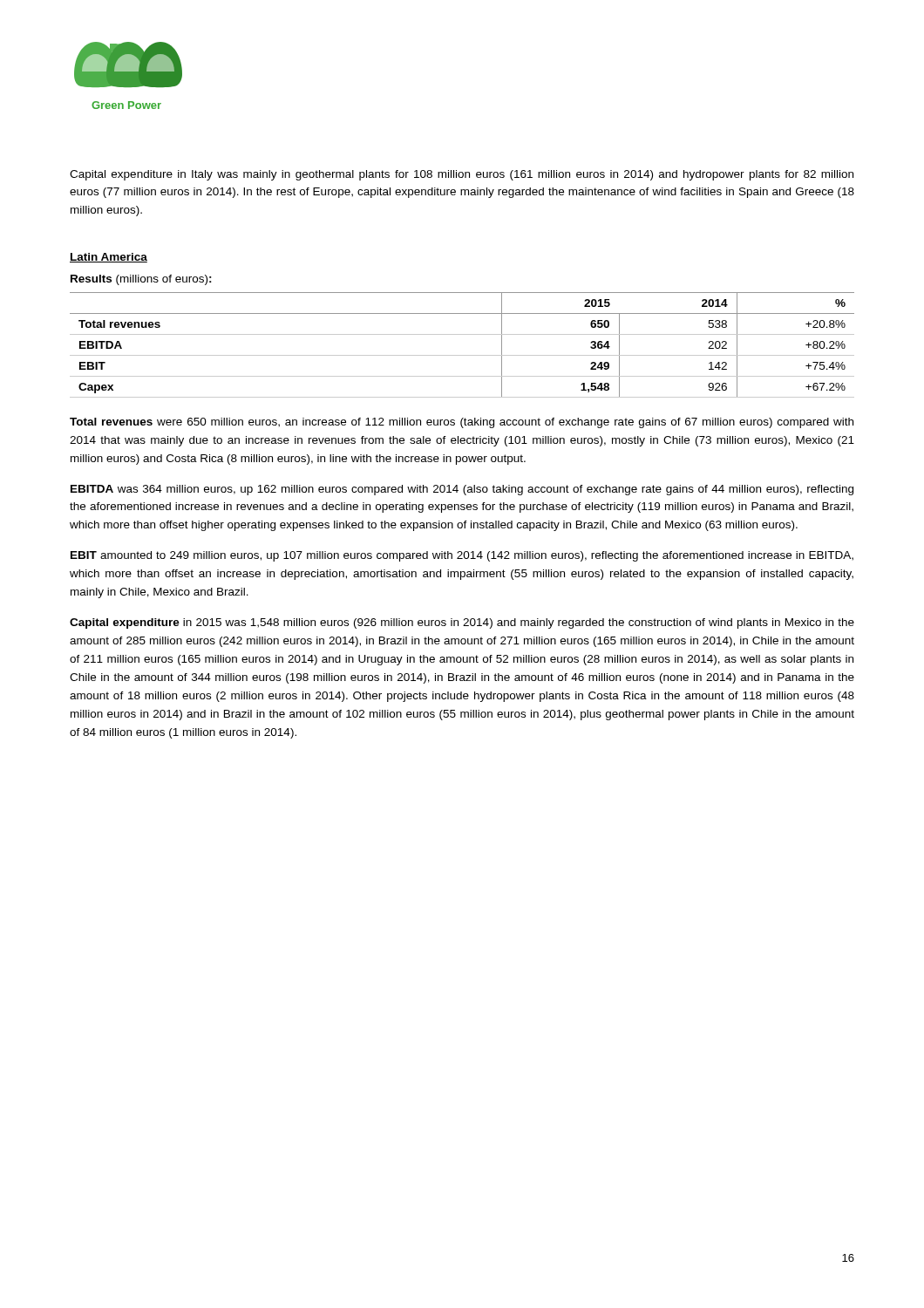The width and height of the screenshot is (924, 1308).
Task: Navigate to the region starting "EBIT amounted to 249"
Action: pyautogui.click(x=462, y=573)
